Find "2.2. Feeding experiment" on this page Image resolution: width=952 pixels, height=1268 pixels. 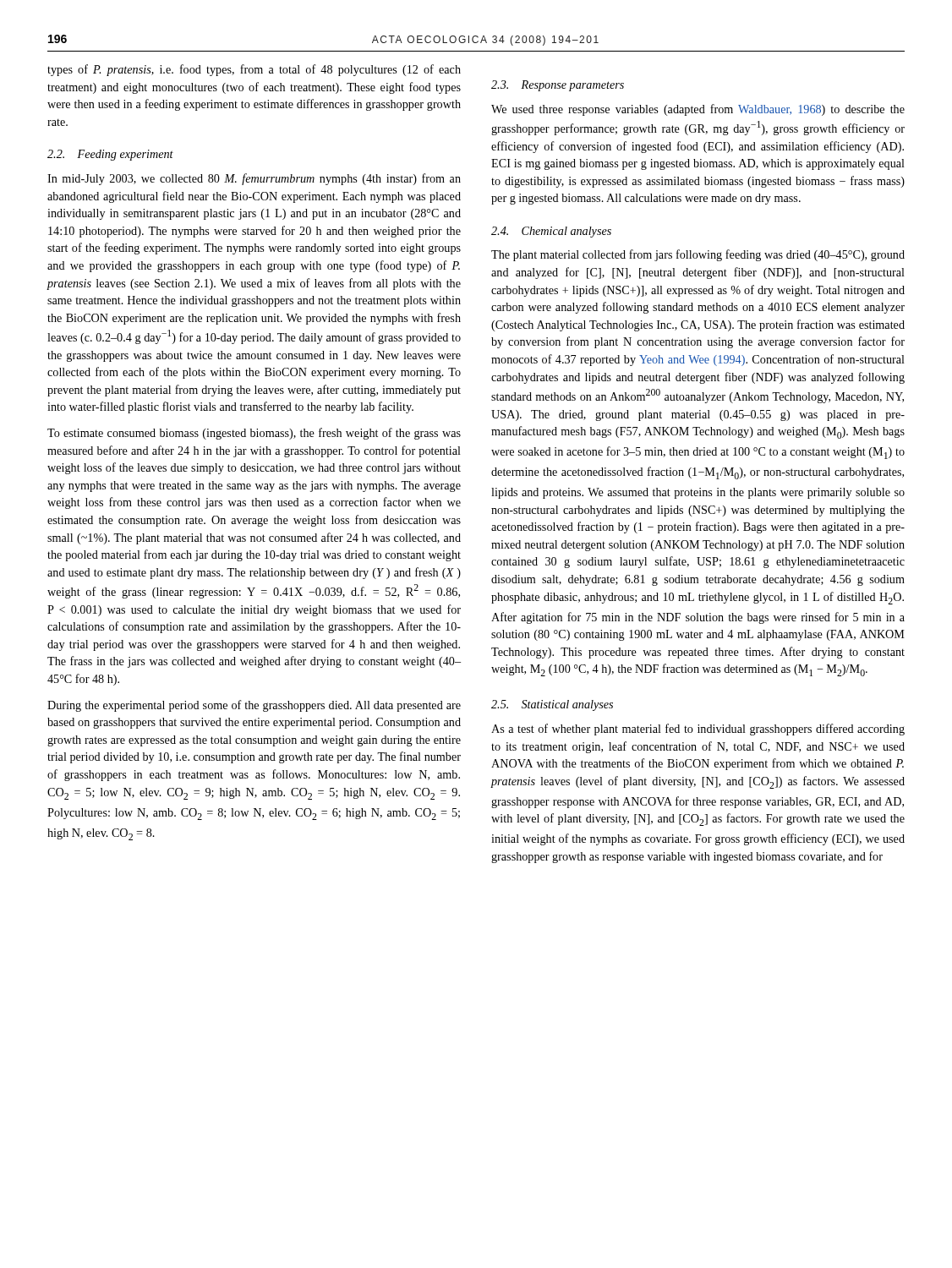pos(110,154)
